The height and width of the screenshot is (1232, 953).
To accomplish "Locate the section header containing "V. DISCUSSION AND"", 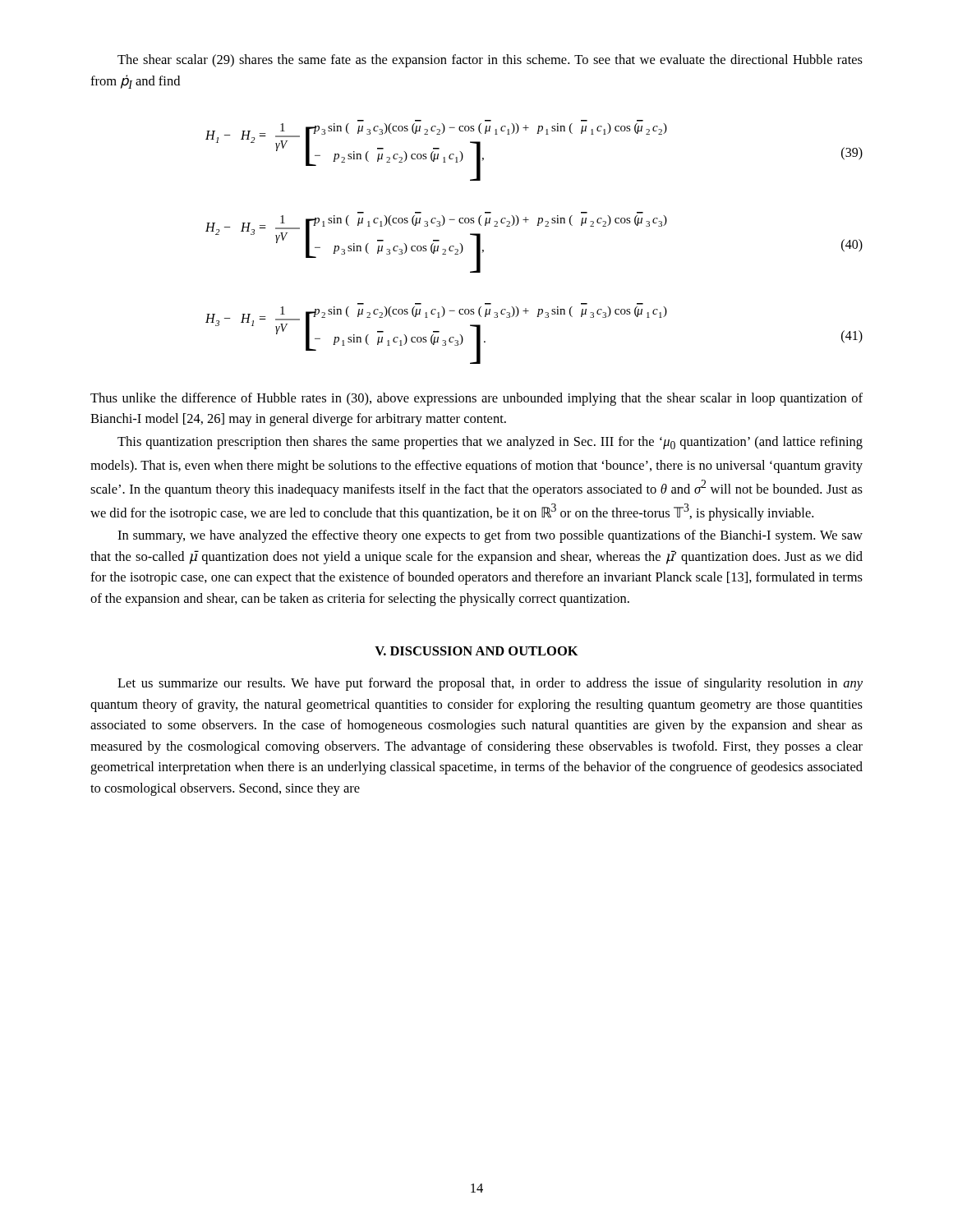I will click(476, 651).
